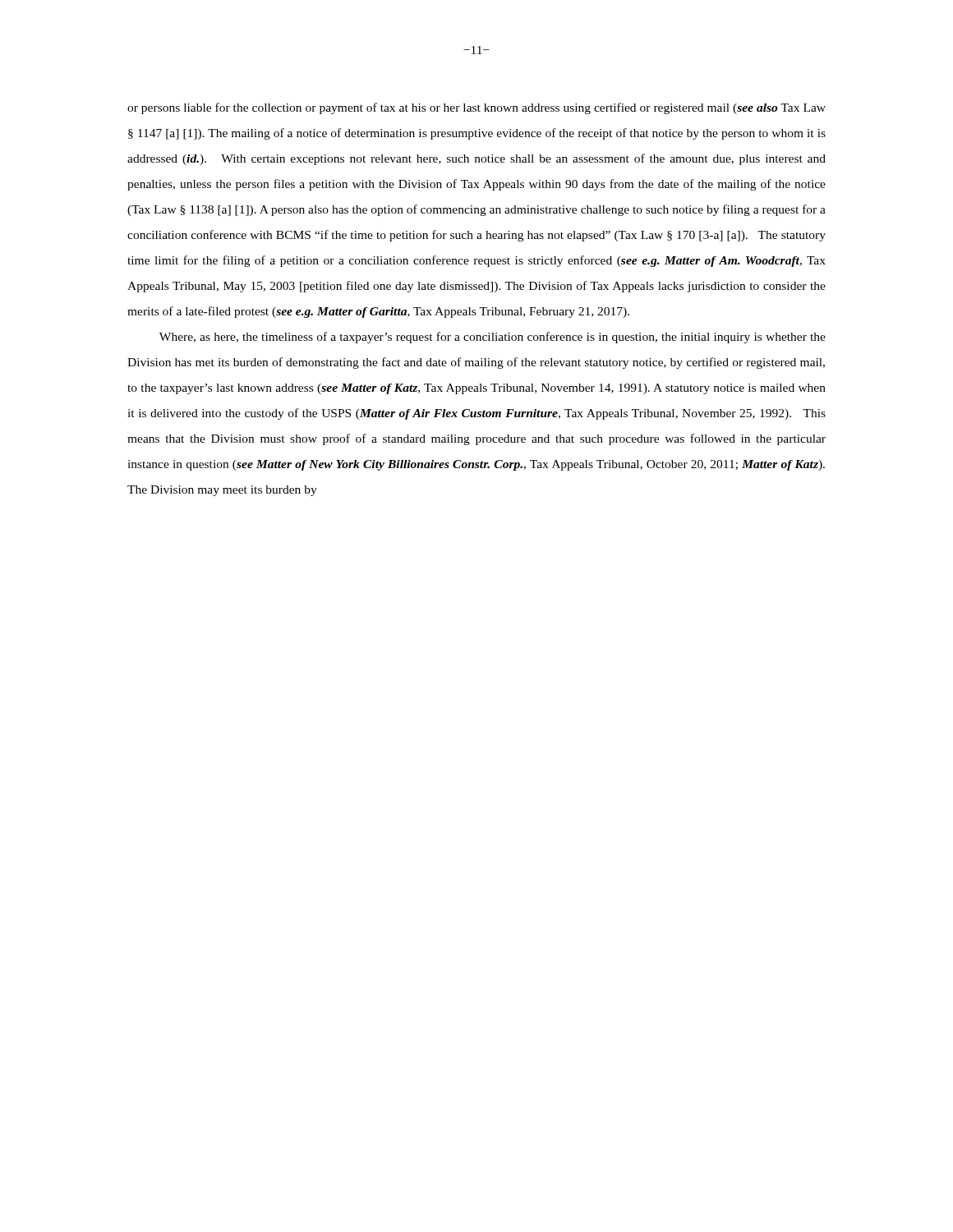Point to the text block starting "or persons liable for the"
The width and height of the screenshot is (953, 1232).
[x=476, y=298]
